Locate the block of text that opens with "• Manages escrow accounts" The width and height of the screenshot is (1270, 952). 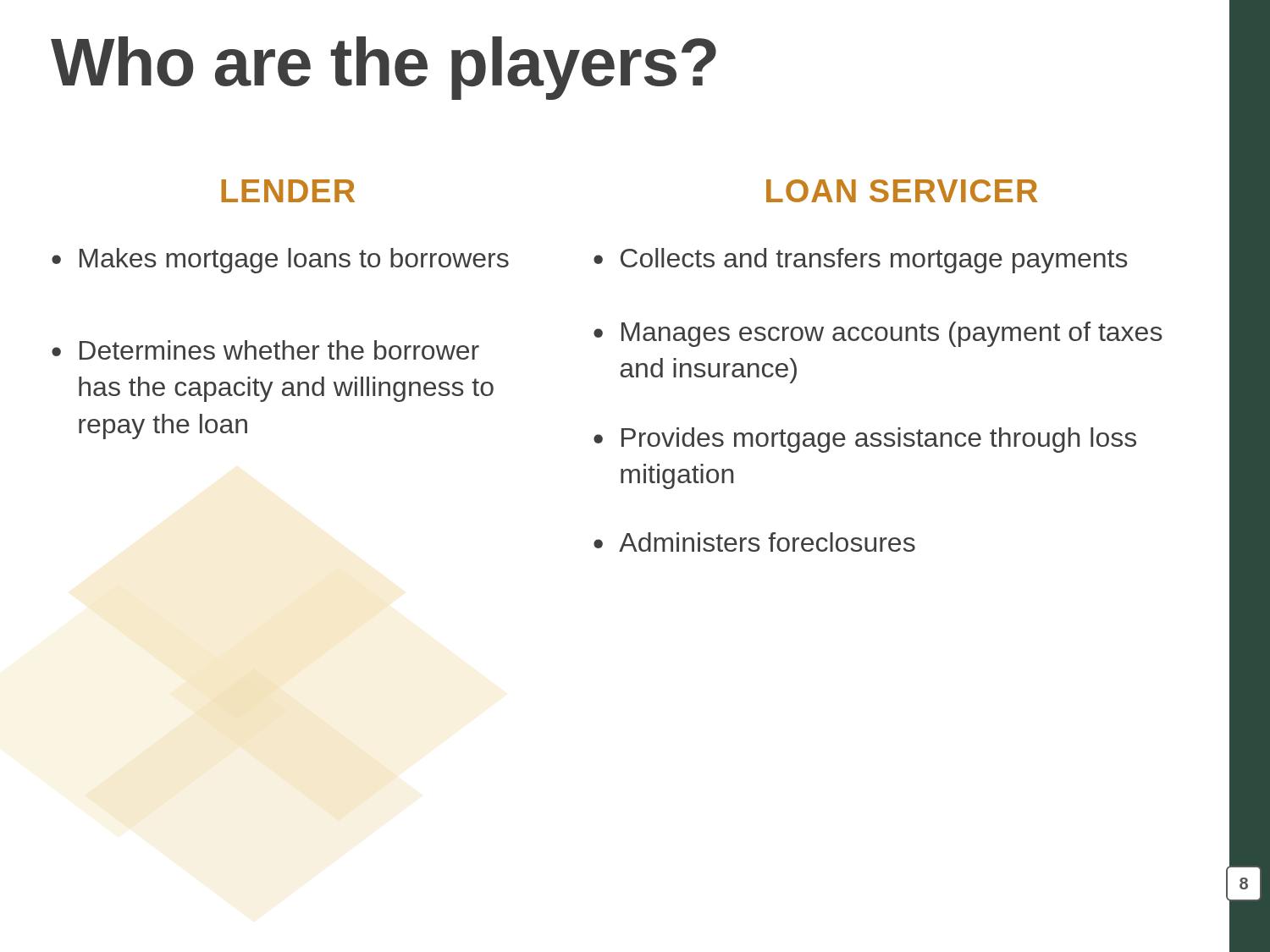pyautogui.click(x=902, y=351)
